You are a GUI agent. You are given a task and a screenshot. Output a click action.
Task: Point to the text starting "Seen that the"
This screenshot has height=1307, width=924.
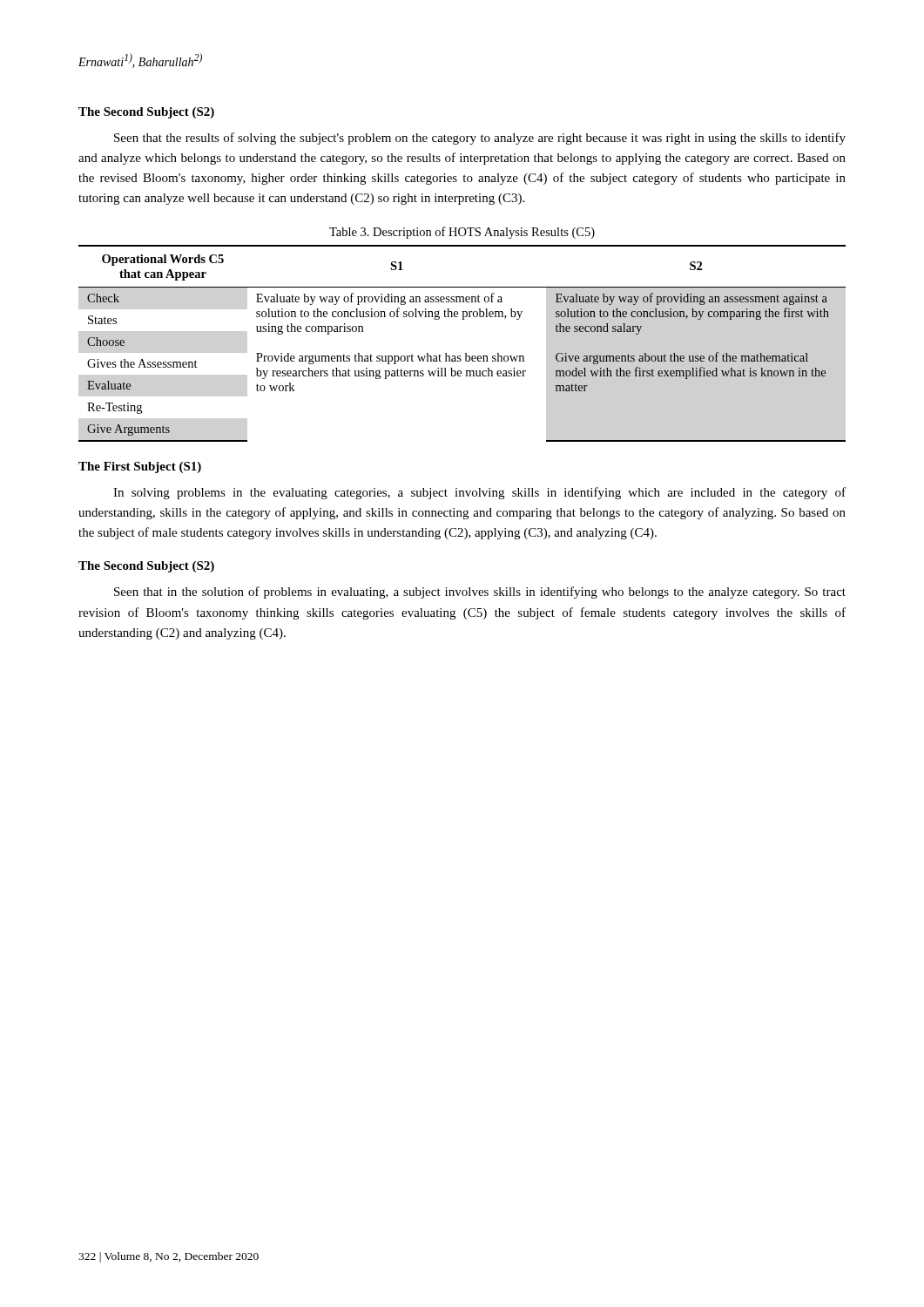pyautogui.click(x=462, y=168)
